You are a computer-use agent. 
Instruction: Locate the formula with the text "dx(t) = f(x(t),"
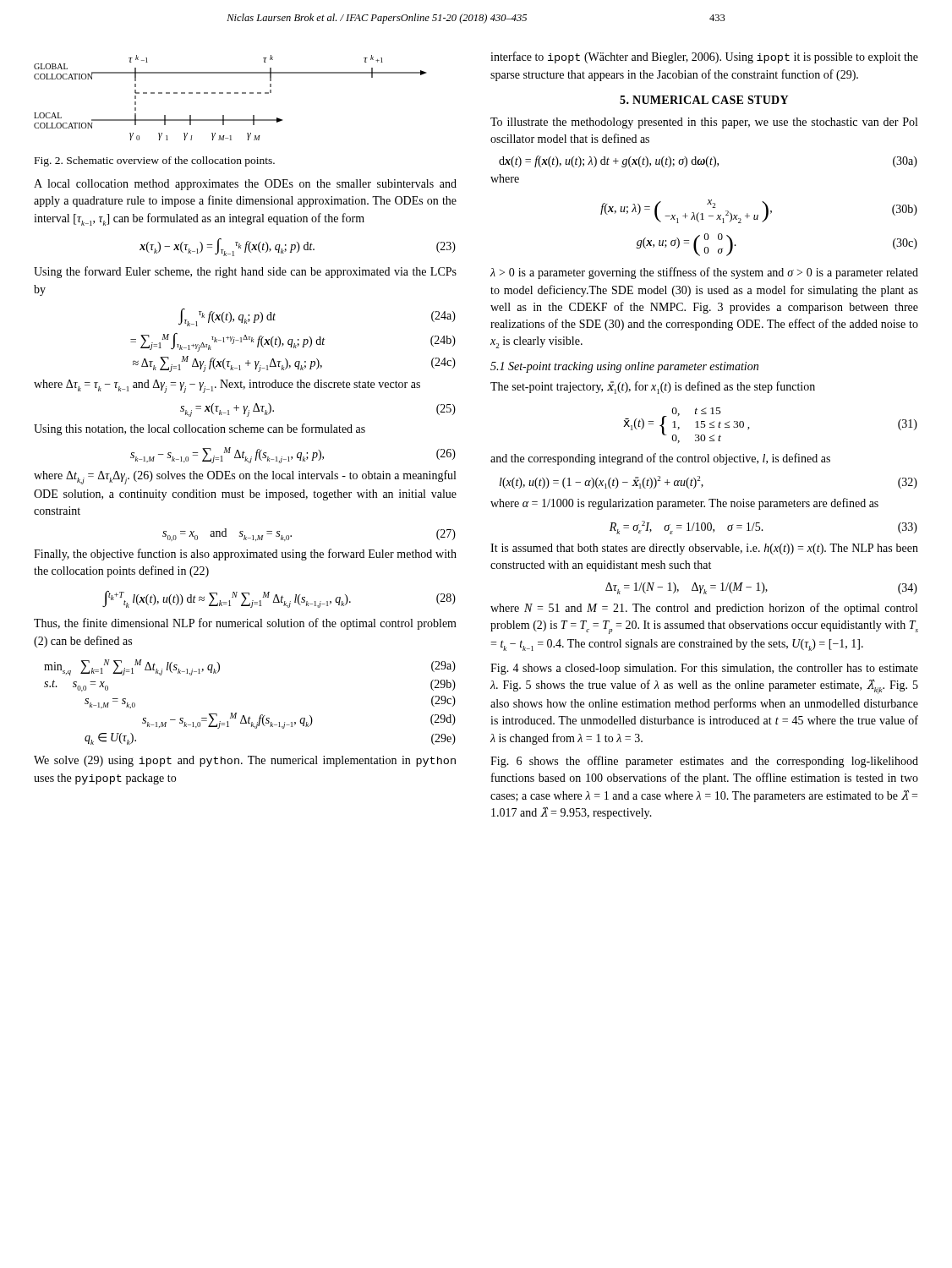coord(704,162)
